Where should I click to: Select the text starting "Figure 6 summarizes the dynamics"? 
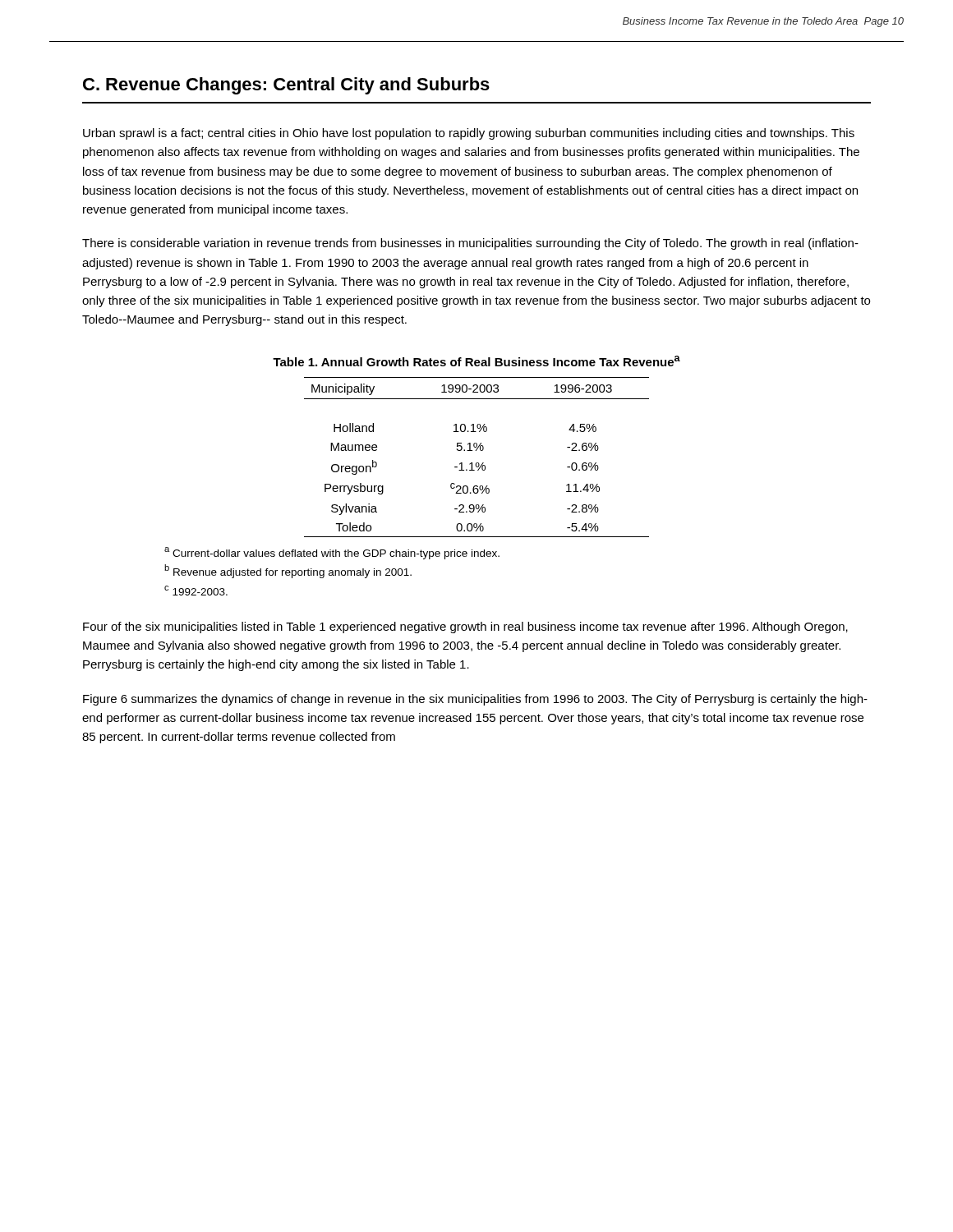point(475,717)
